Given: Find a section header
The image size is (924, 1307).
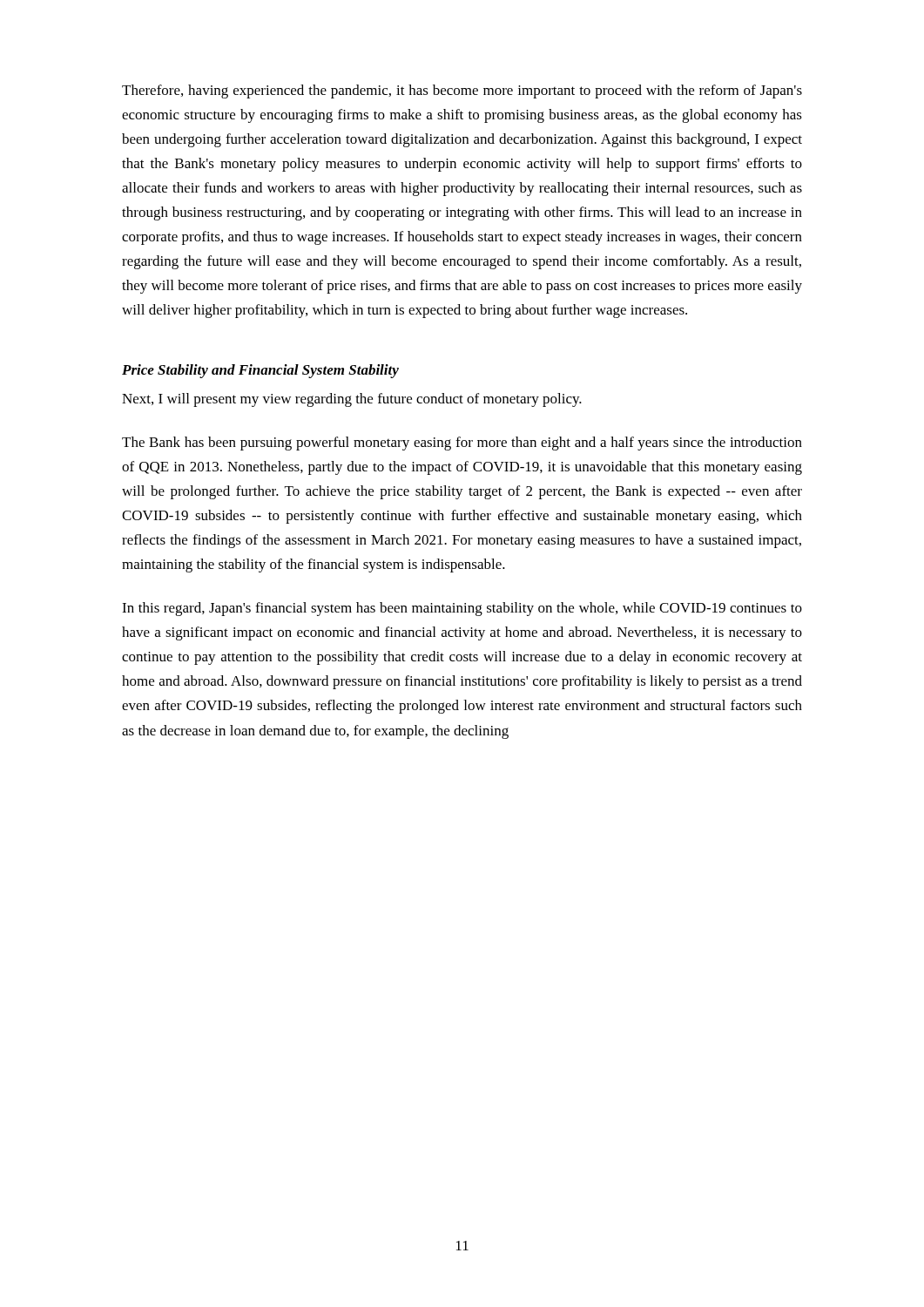Looking at the screenshot, I should [x=260, y=370].
